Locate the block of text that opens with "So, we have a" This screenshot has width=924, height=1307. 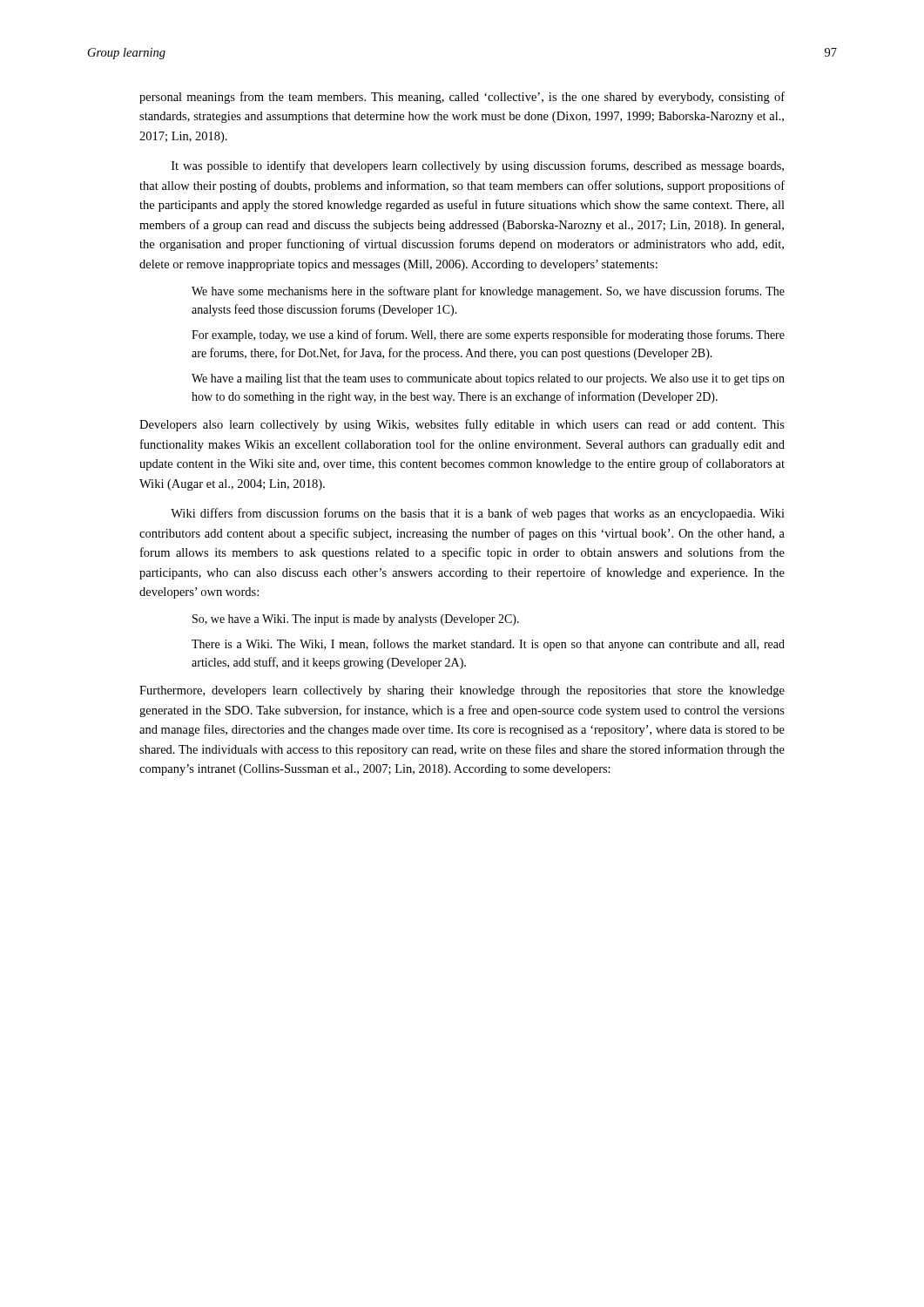pos(488,620)
